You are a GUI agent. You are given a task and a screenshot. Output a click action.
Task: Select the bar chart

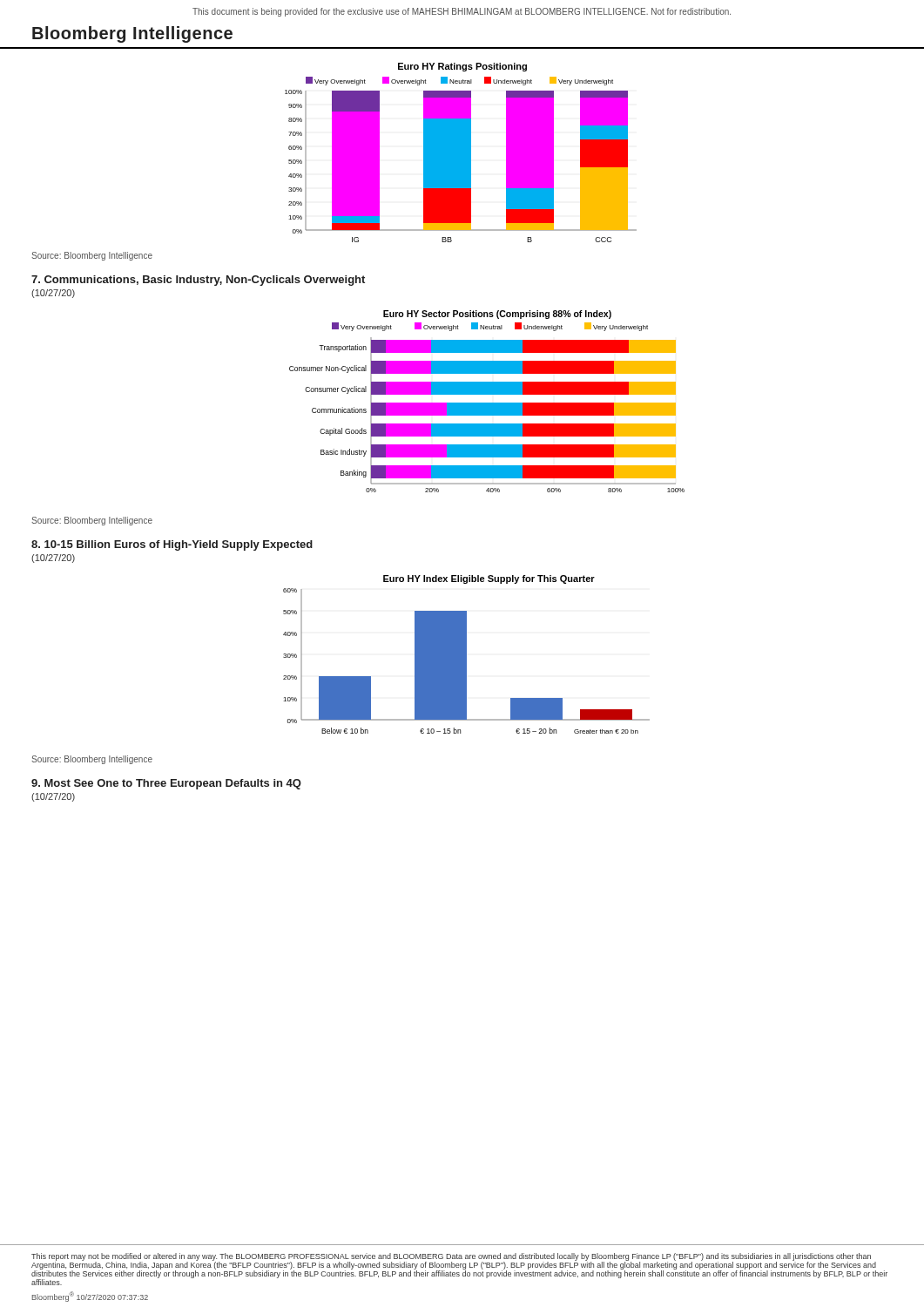462,661
